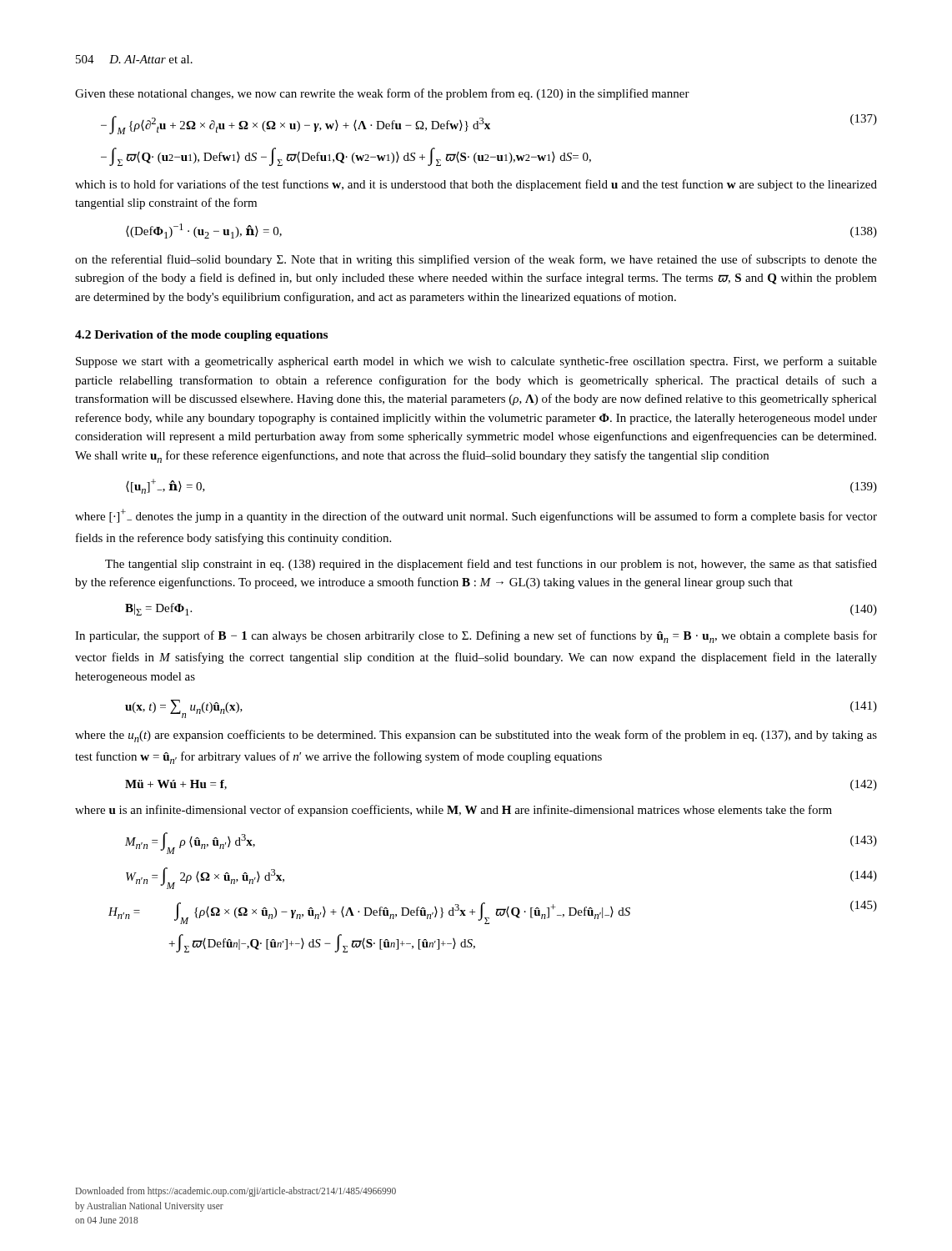Select the formula that reads "⟨(DefΦ1)−1 · (u2 − u1), n̂⟩"

point(203,231)
